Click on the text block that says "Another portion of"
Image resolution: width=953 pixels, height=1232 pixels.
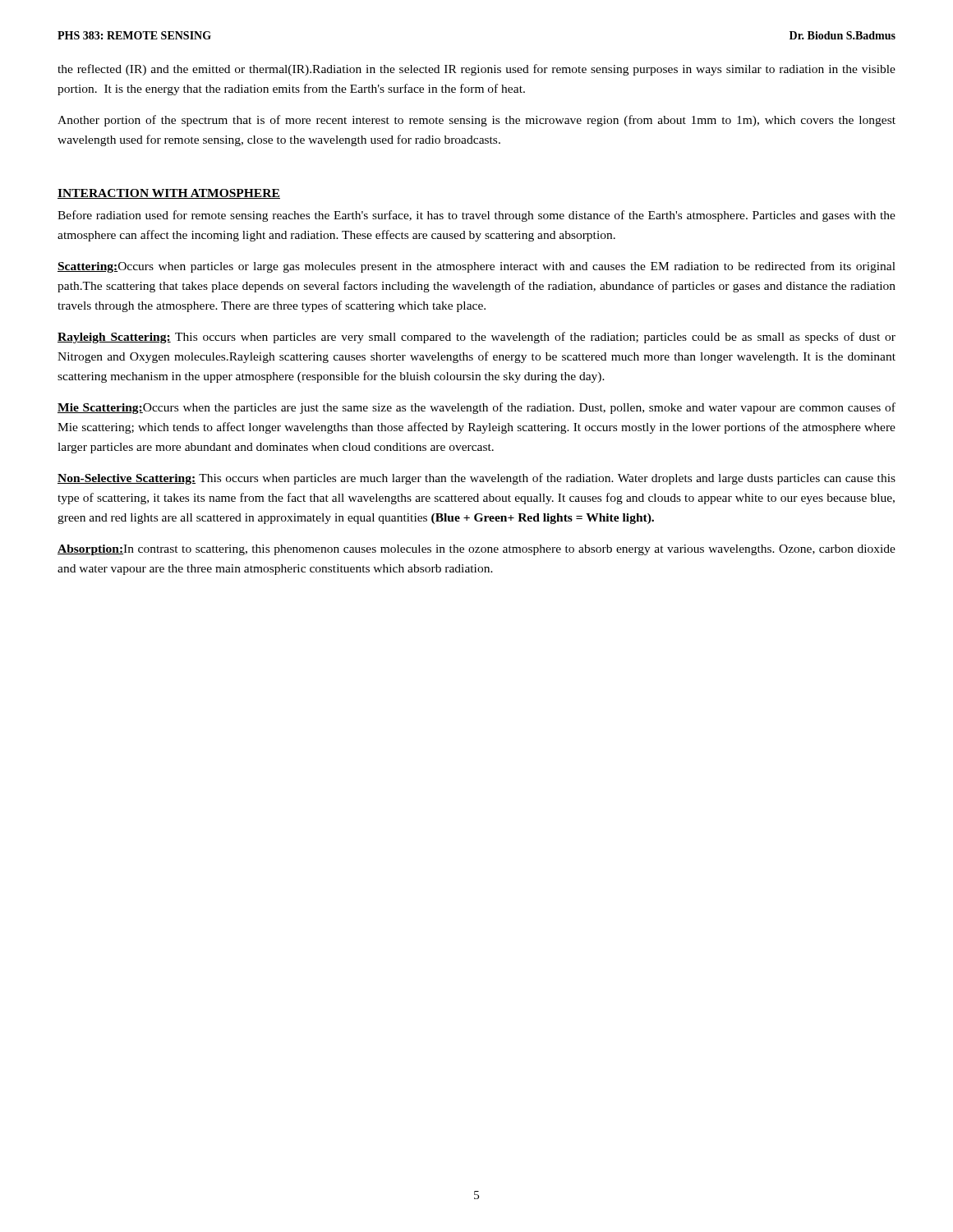coord(476,129)
